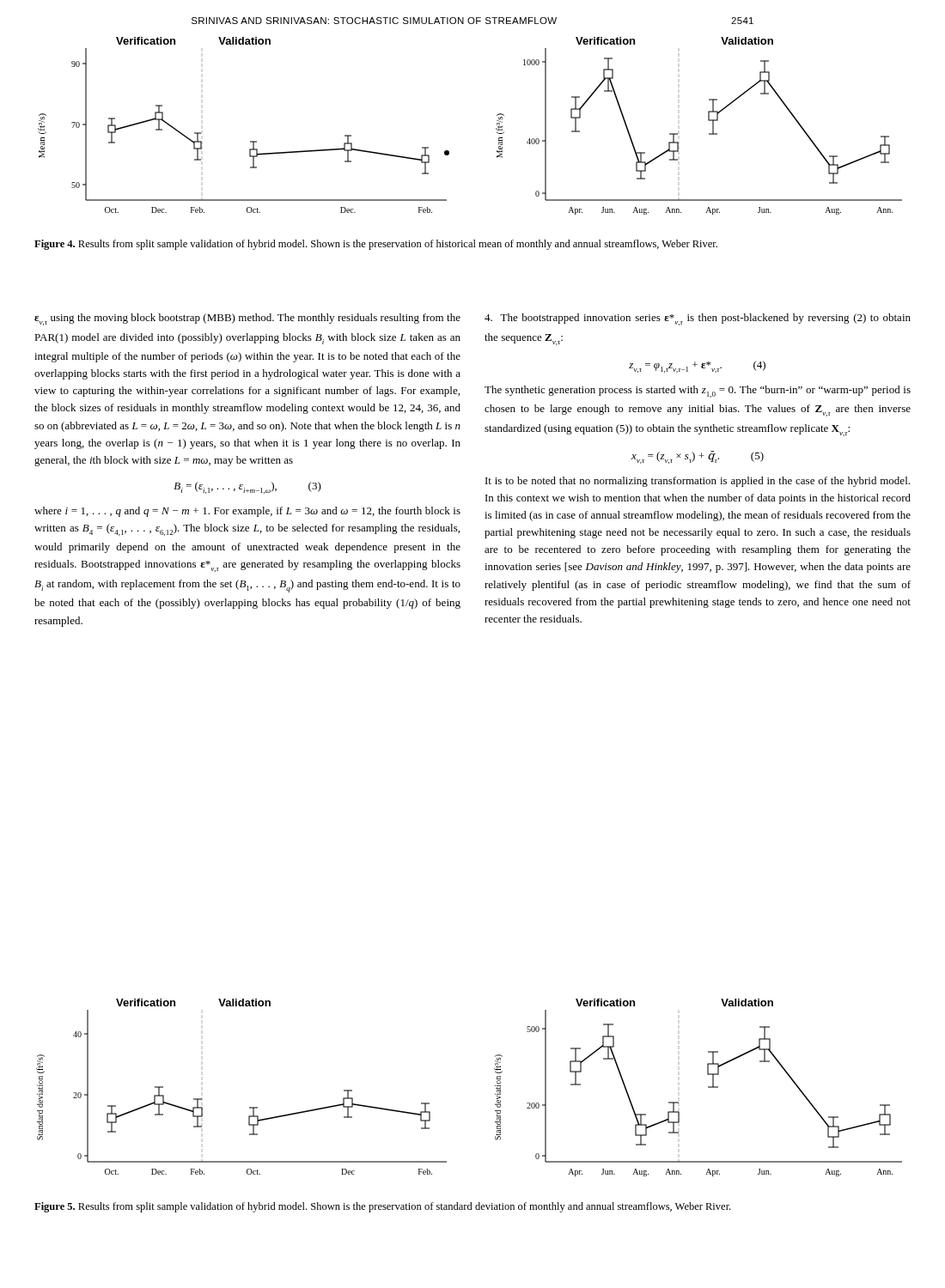945x1288 pixels.
Task: Select the element starting "The bootstrapped innovation"
Action: pyautogui.click(x=698, y=328)
